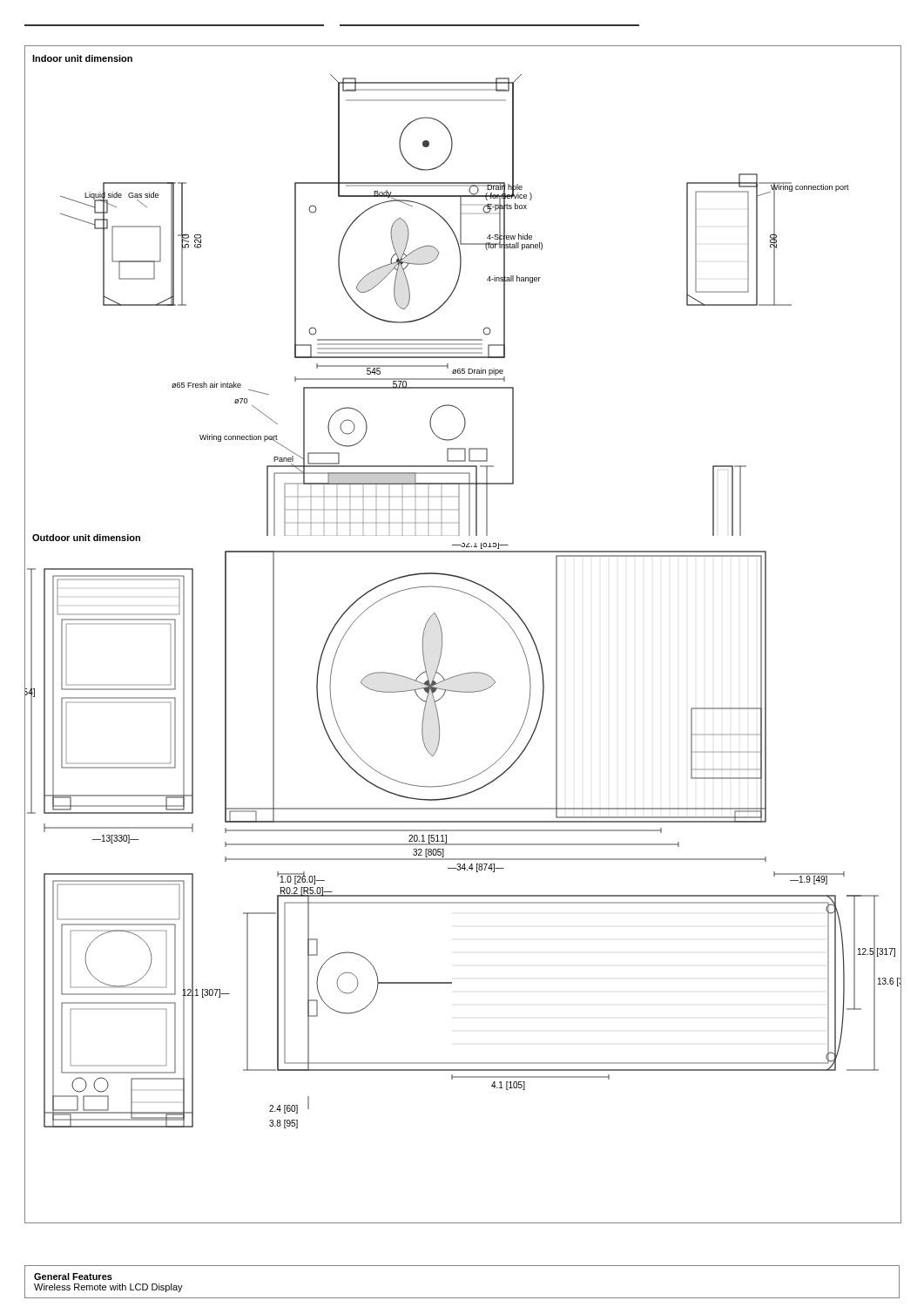Select the section header with the text "Indoor unit dimension"

click(83, 58)
